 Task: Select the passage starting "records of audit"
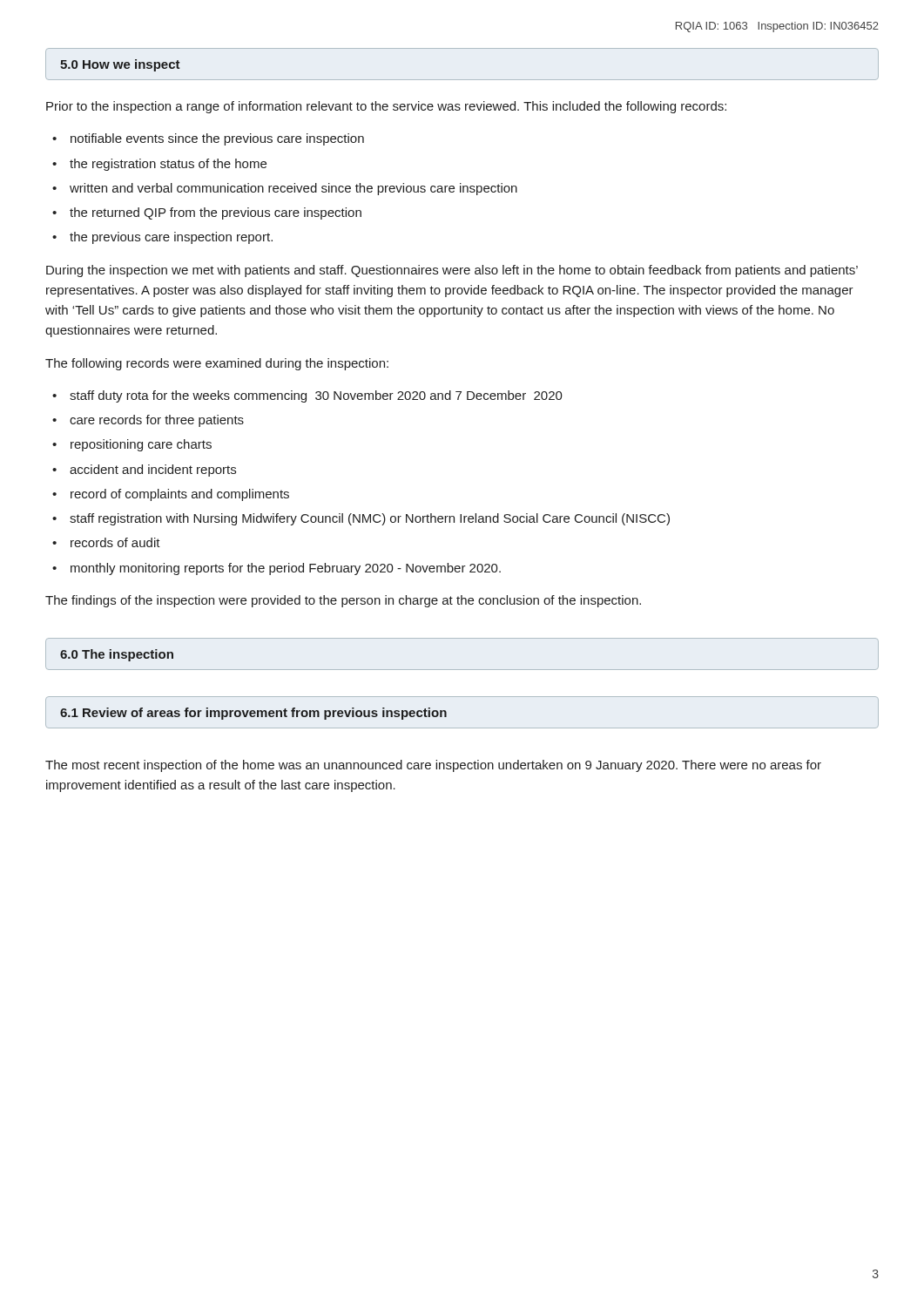(115, 543)
